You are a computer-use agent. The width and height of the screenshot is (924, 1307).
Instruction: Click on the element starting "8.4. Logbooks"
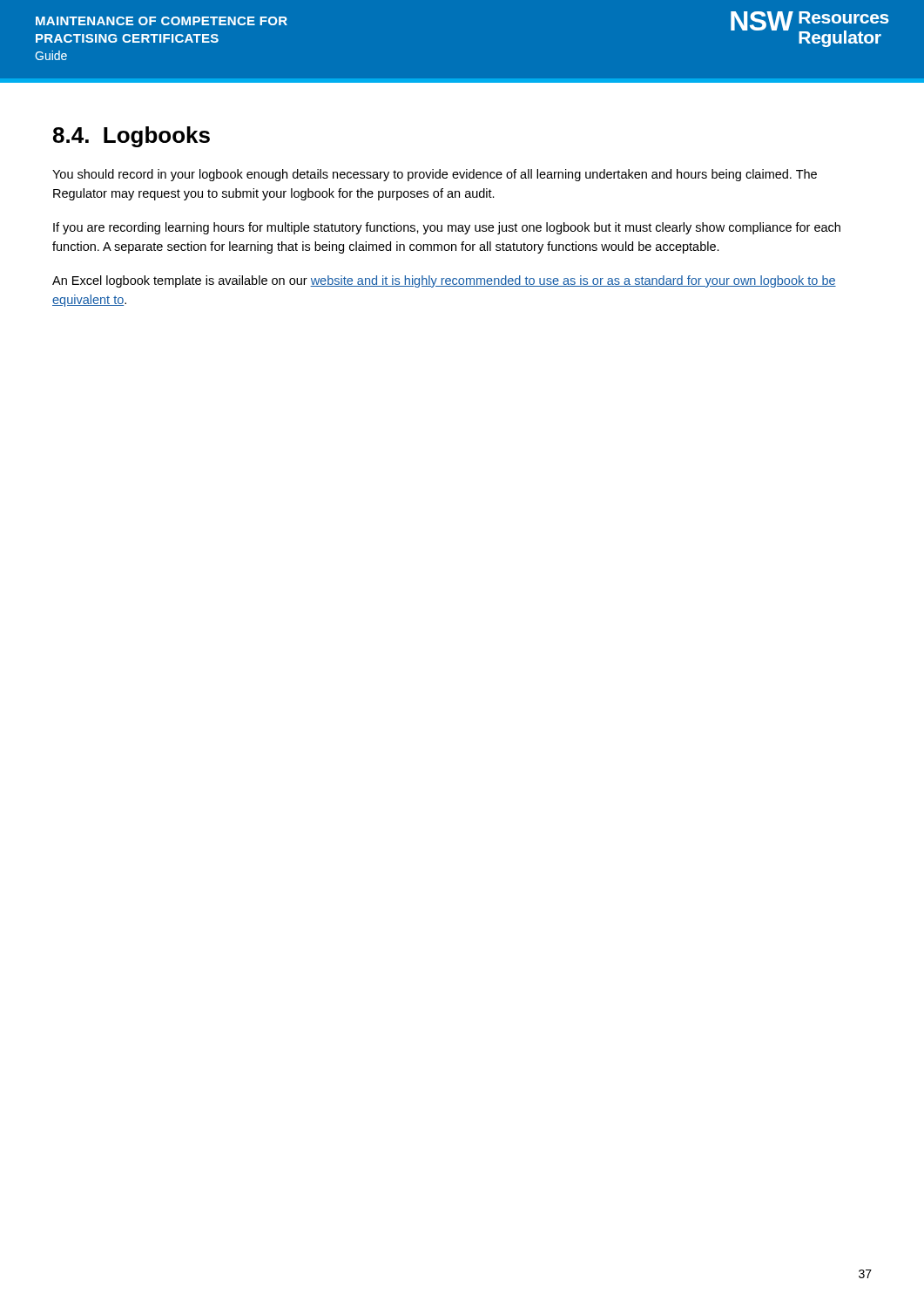click(132, 135)
